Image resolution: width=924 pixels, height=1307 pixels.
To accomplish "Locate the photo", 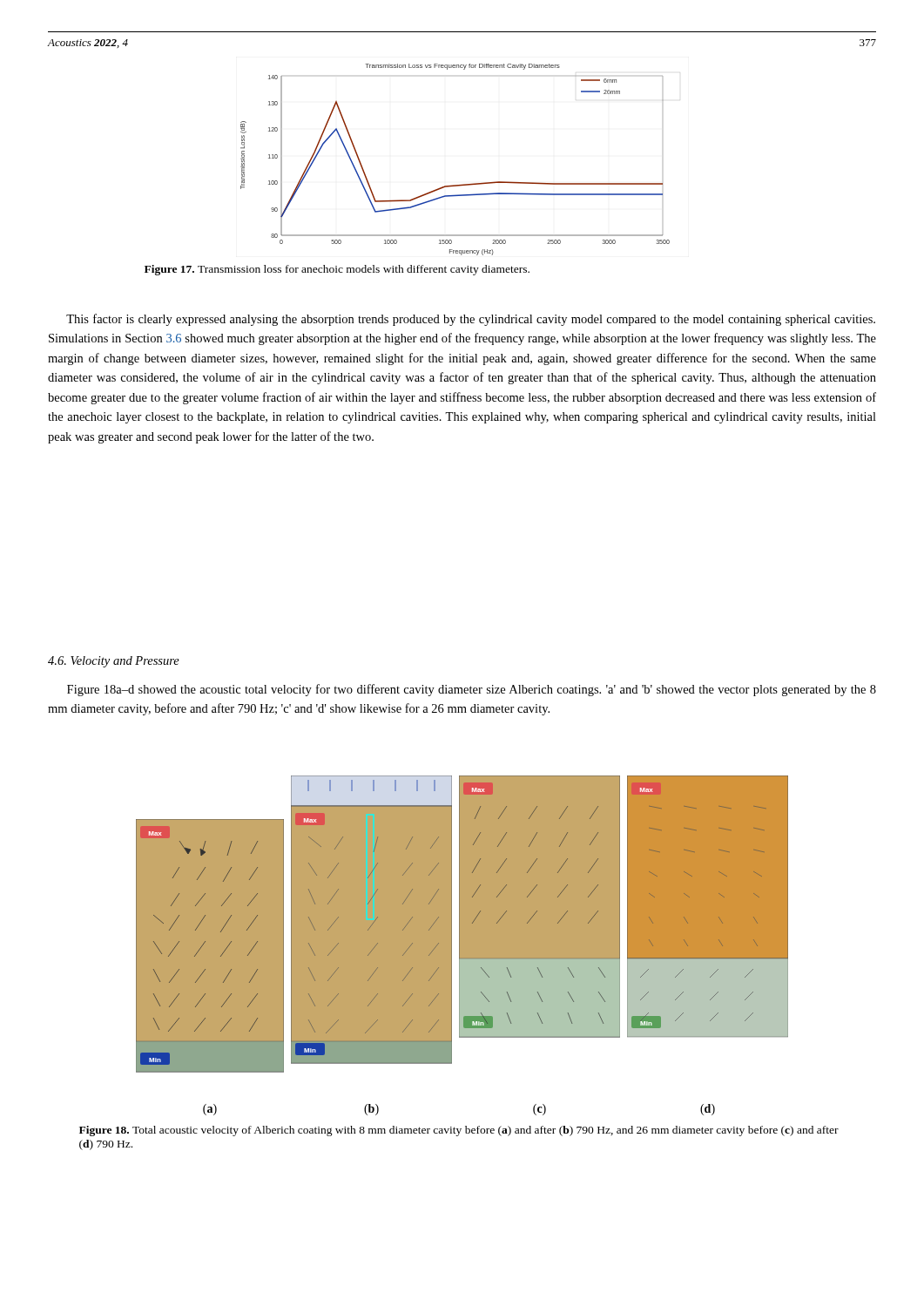I will click(x=462, y=946).
